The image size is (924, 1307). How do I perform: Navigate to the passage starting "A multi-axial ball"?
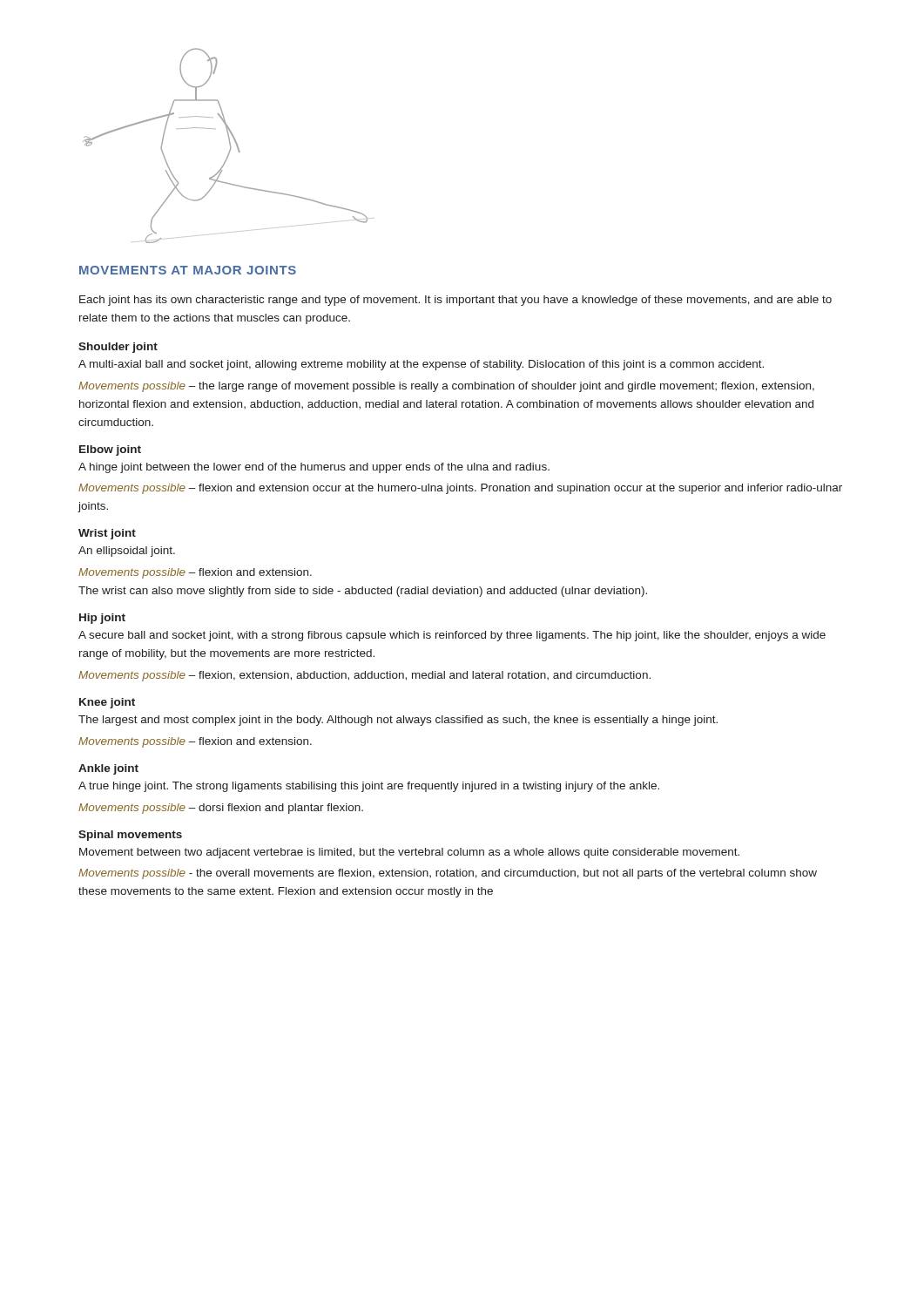[x=462, y=364]
